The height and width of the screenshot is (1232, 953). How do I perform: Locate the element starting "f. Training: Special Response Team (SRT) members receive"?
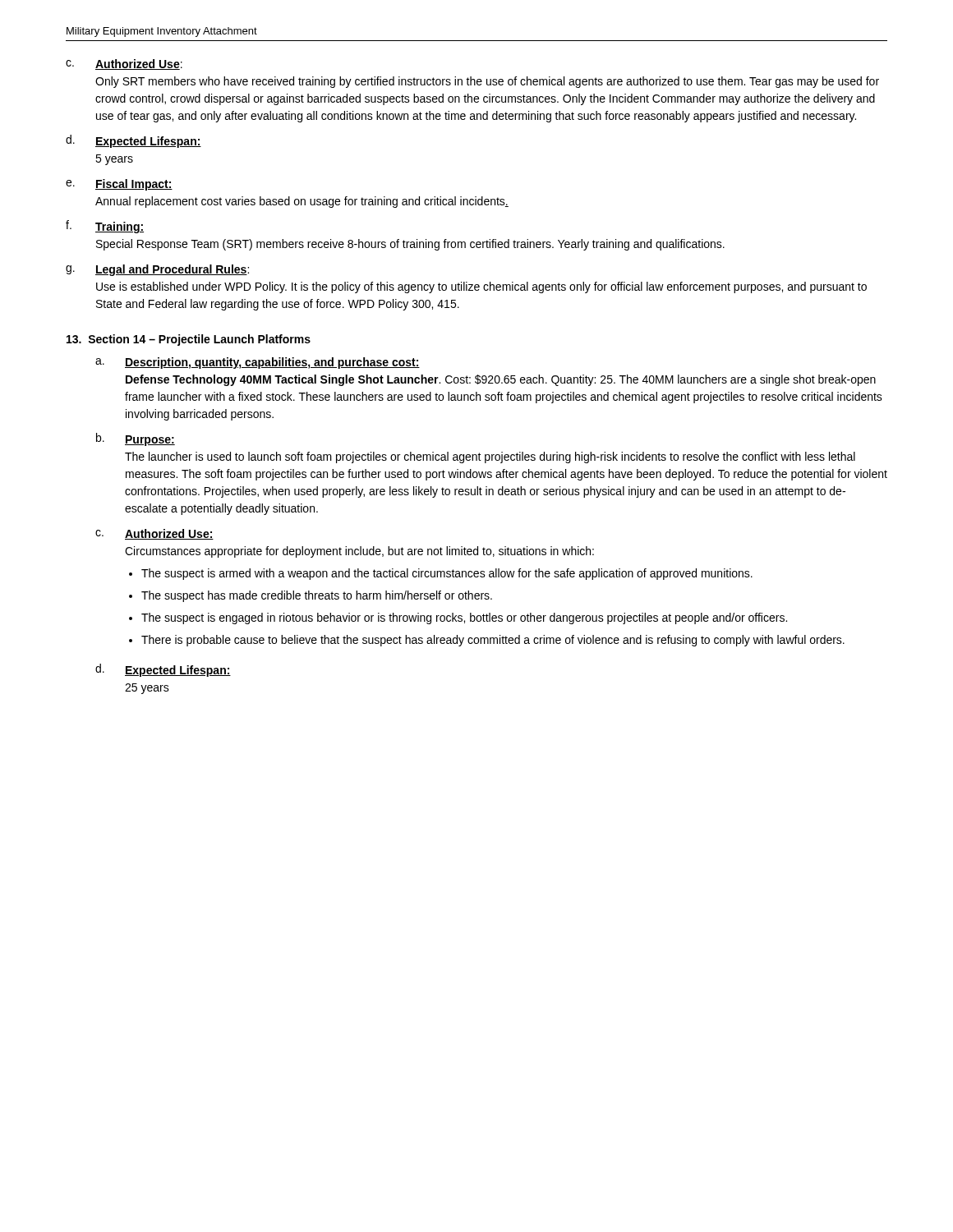pos(476,236)
